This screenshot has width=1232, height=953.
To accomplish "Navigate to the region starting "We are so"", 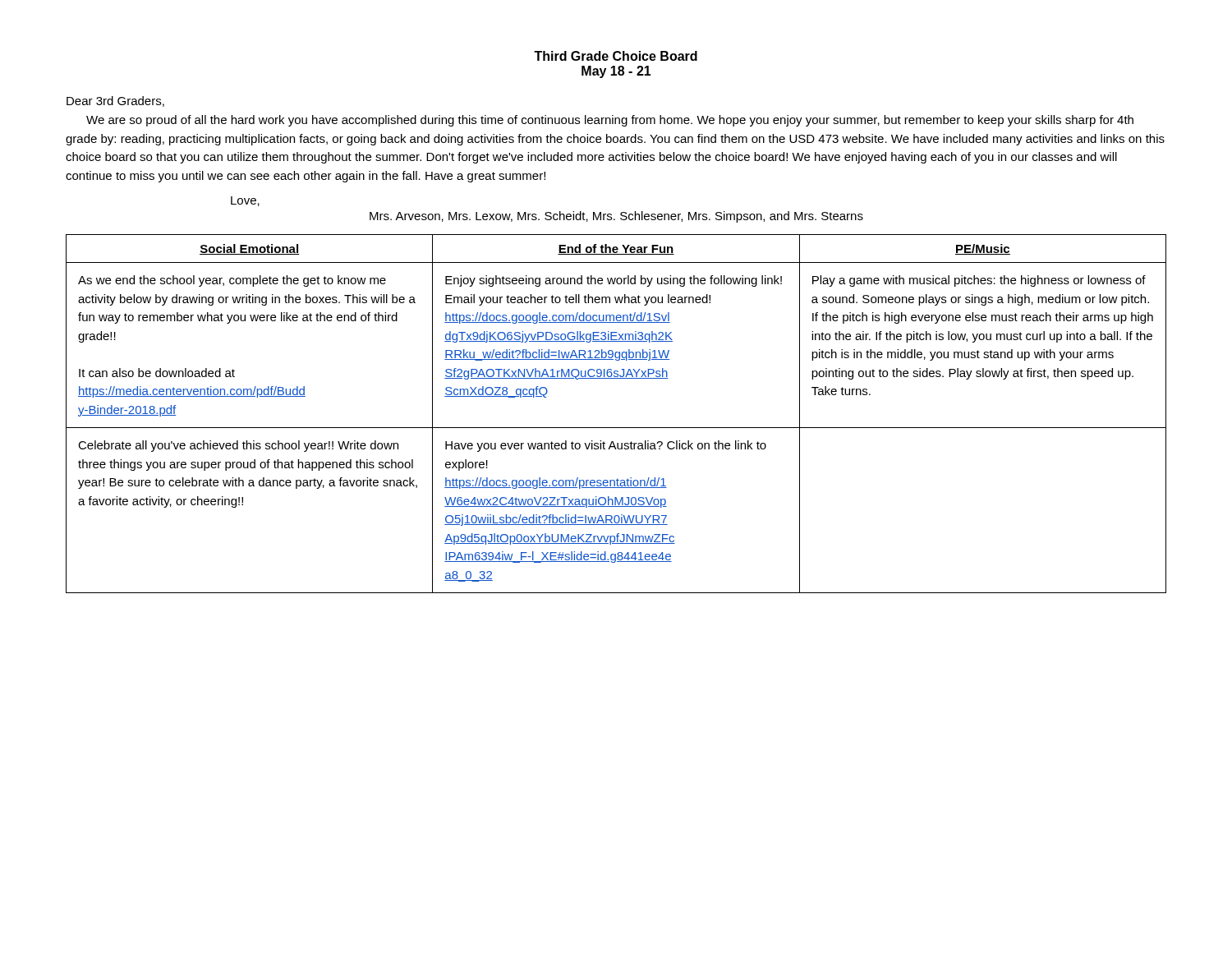I will pos(615,147).
